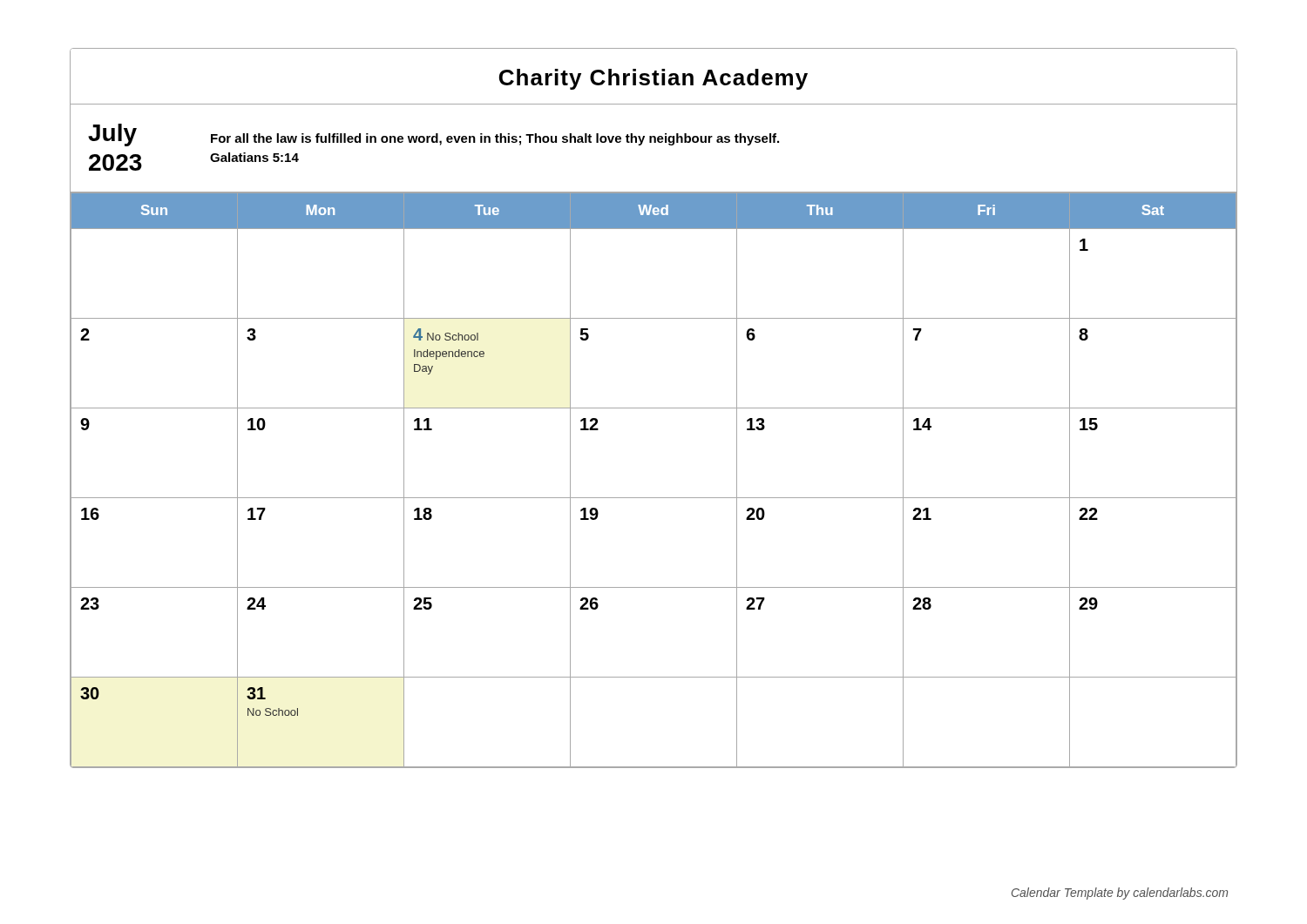The image size is (1307, 924).
Task: Find the text block with the text "For all the law is fulfilled in"
Action: click(495, 147)
